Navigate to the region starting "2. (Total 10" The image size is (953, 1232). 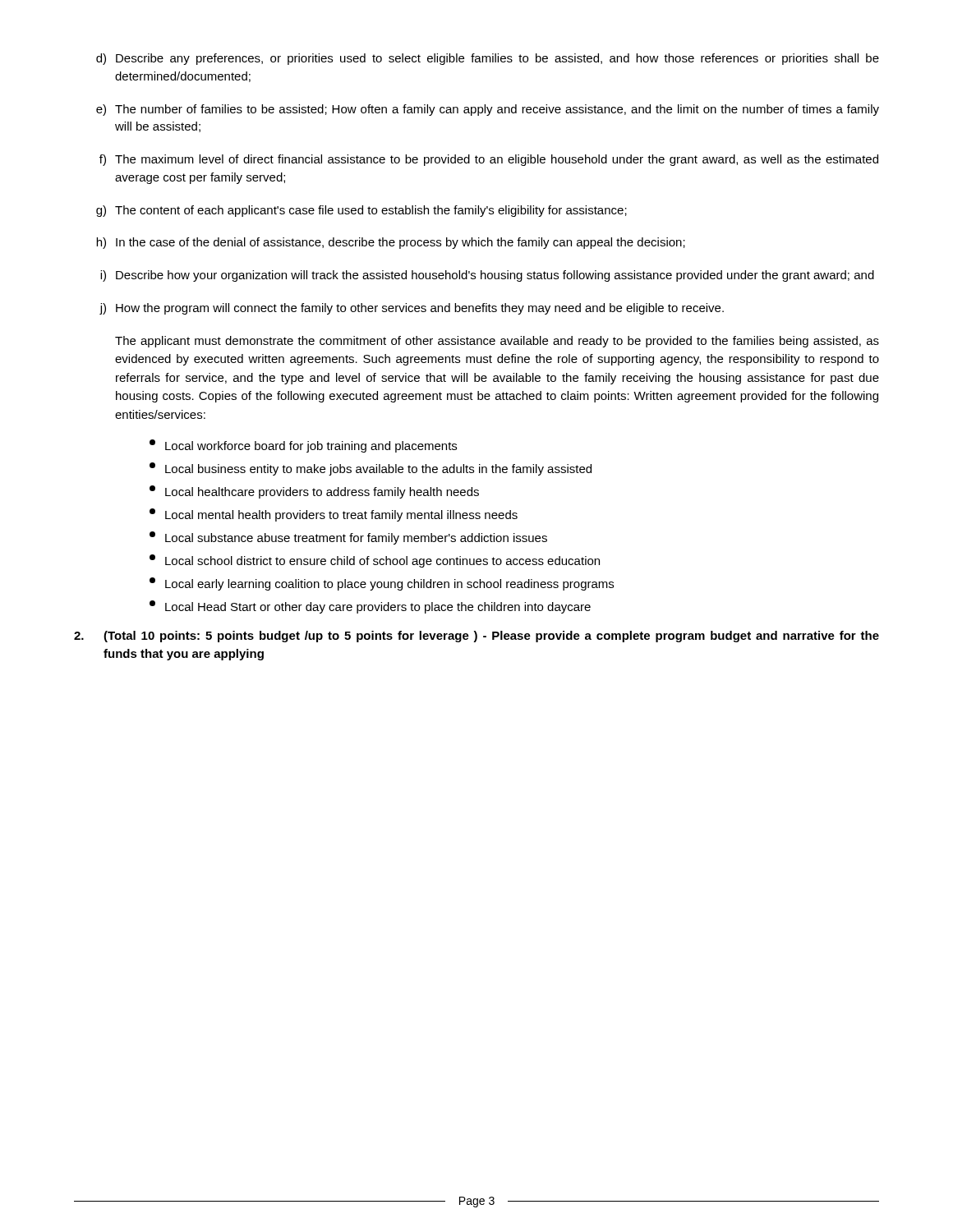point(476,645)
